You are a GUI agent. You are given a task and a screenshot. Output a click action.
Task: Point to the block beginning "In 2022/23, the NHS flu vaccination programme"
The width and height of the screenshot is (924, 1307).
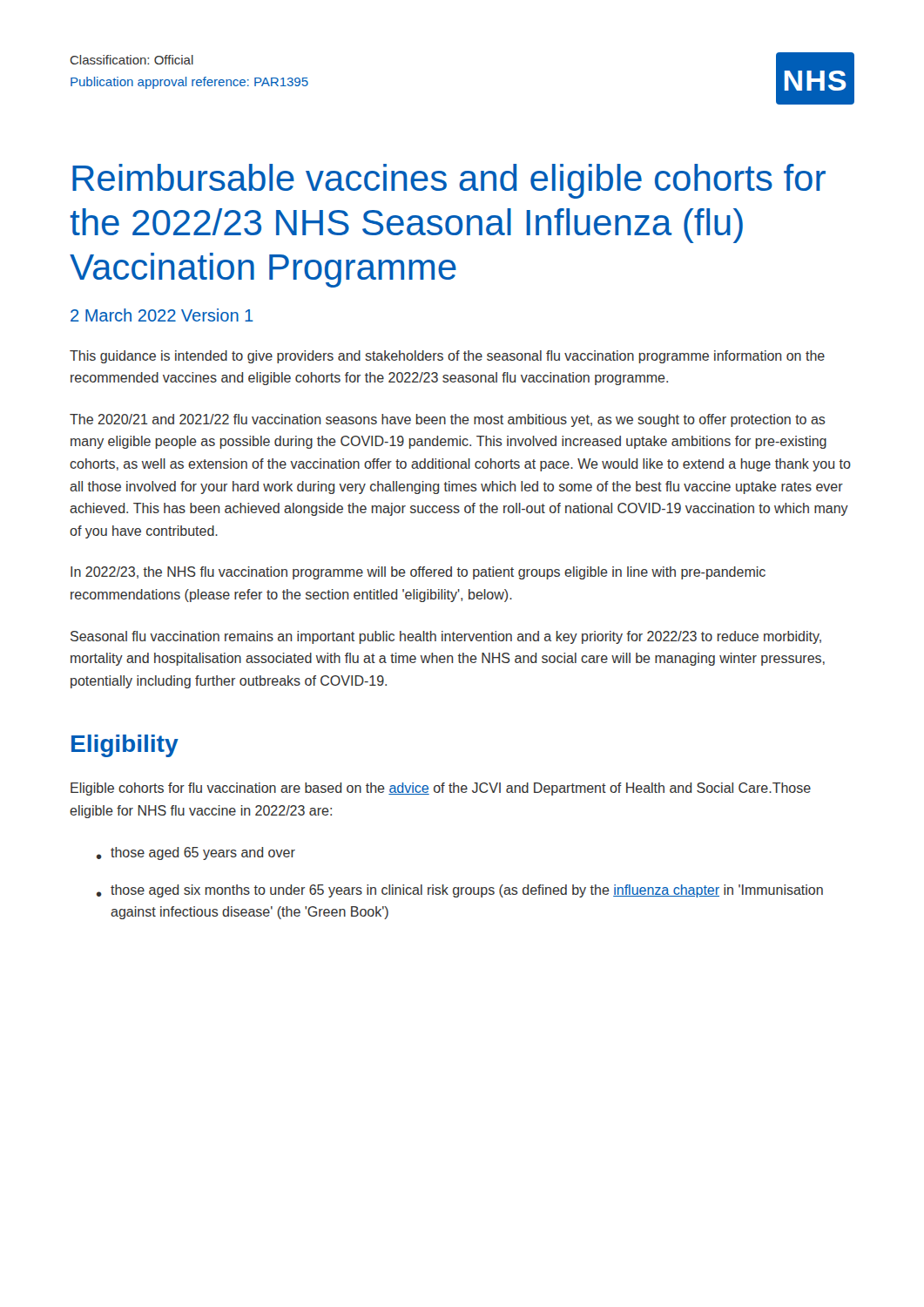[418, 584]
